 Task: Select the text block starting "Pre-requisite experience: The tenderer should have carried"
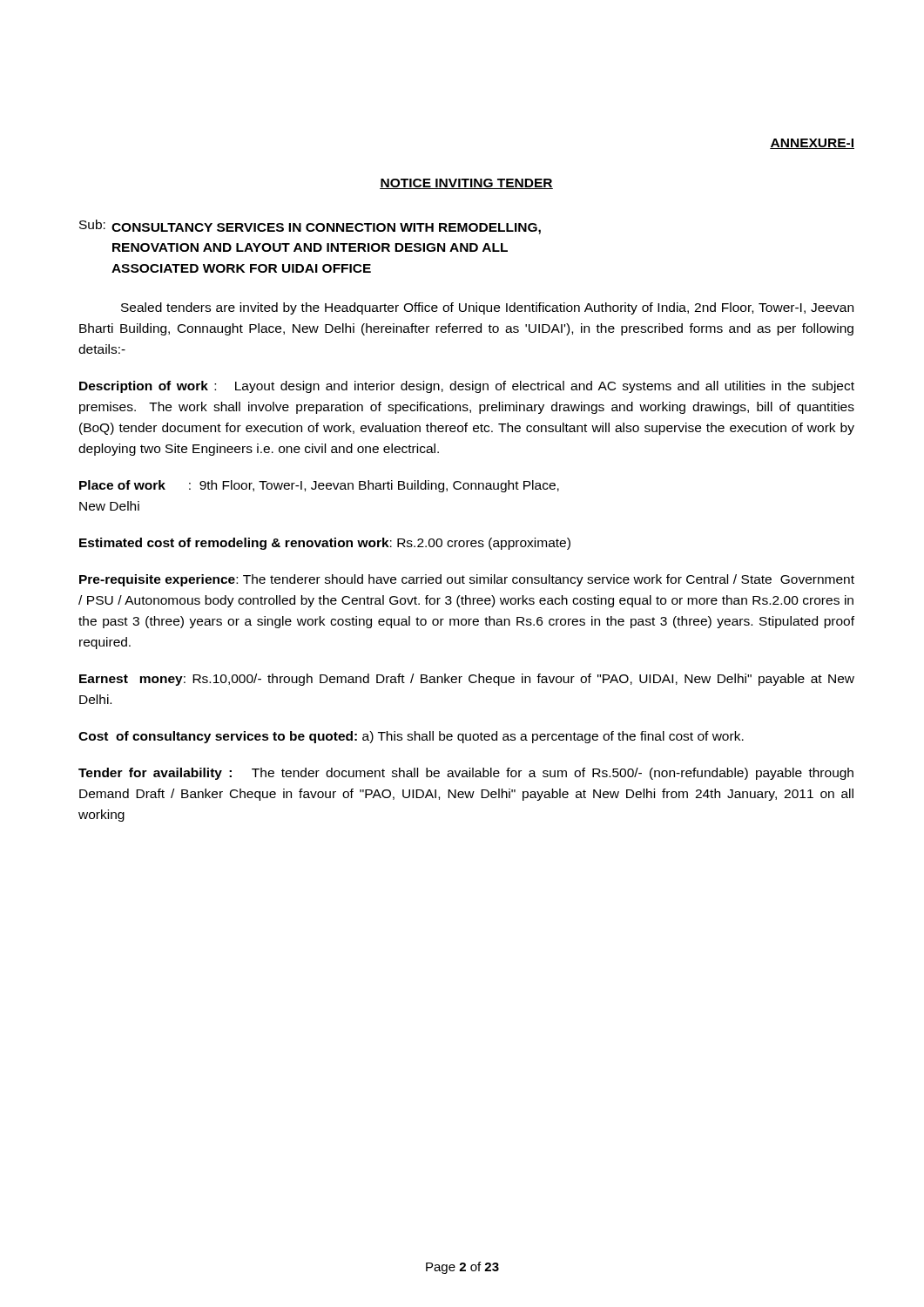466,610
